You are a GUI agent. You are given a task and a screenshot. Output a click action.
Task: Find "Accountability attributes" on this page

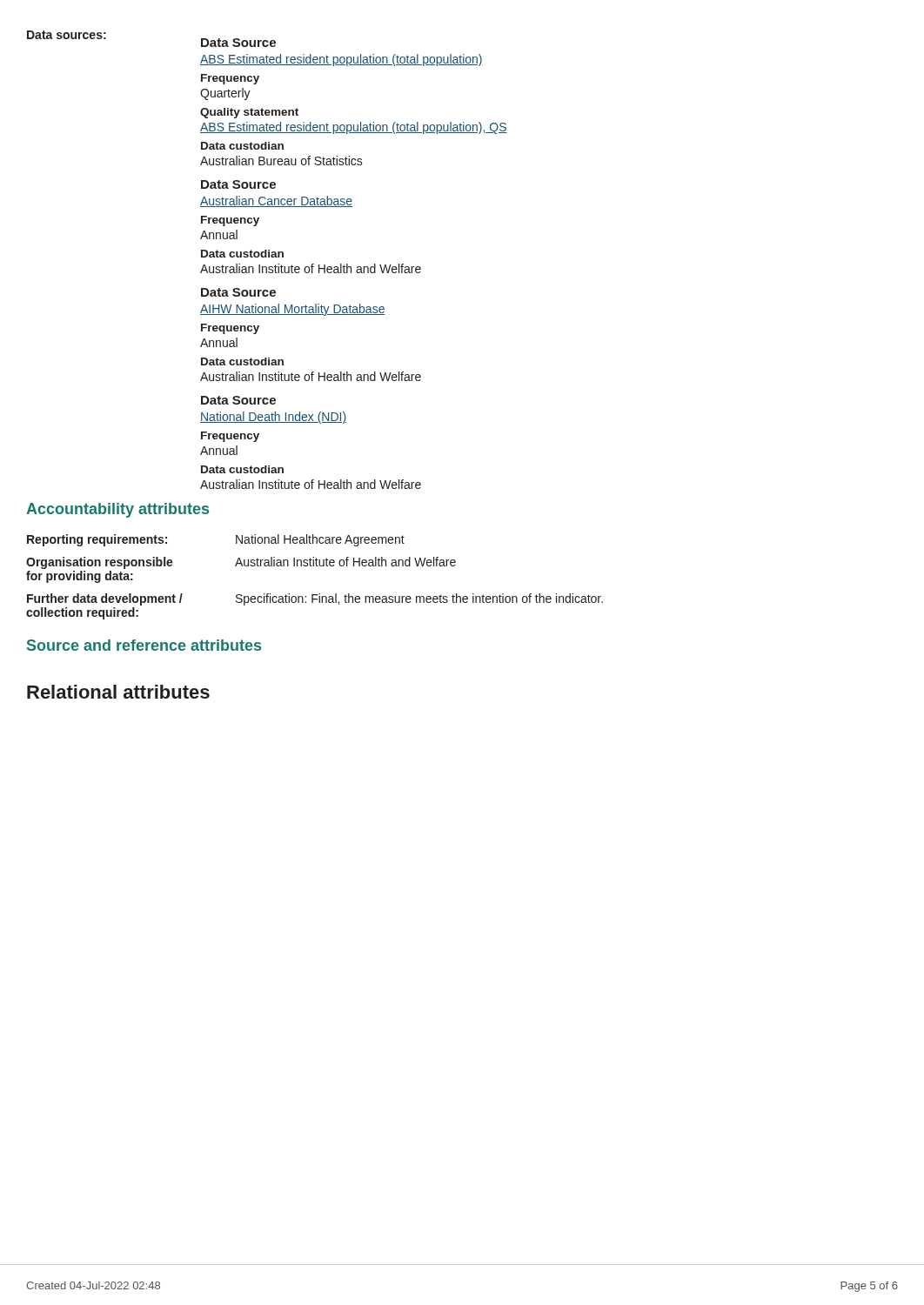(118, 509)
